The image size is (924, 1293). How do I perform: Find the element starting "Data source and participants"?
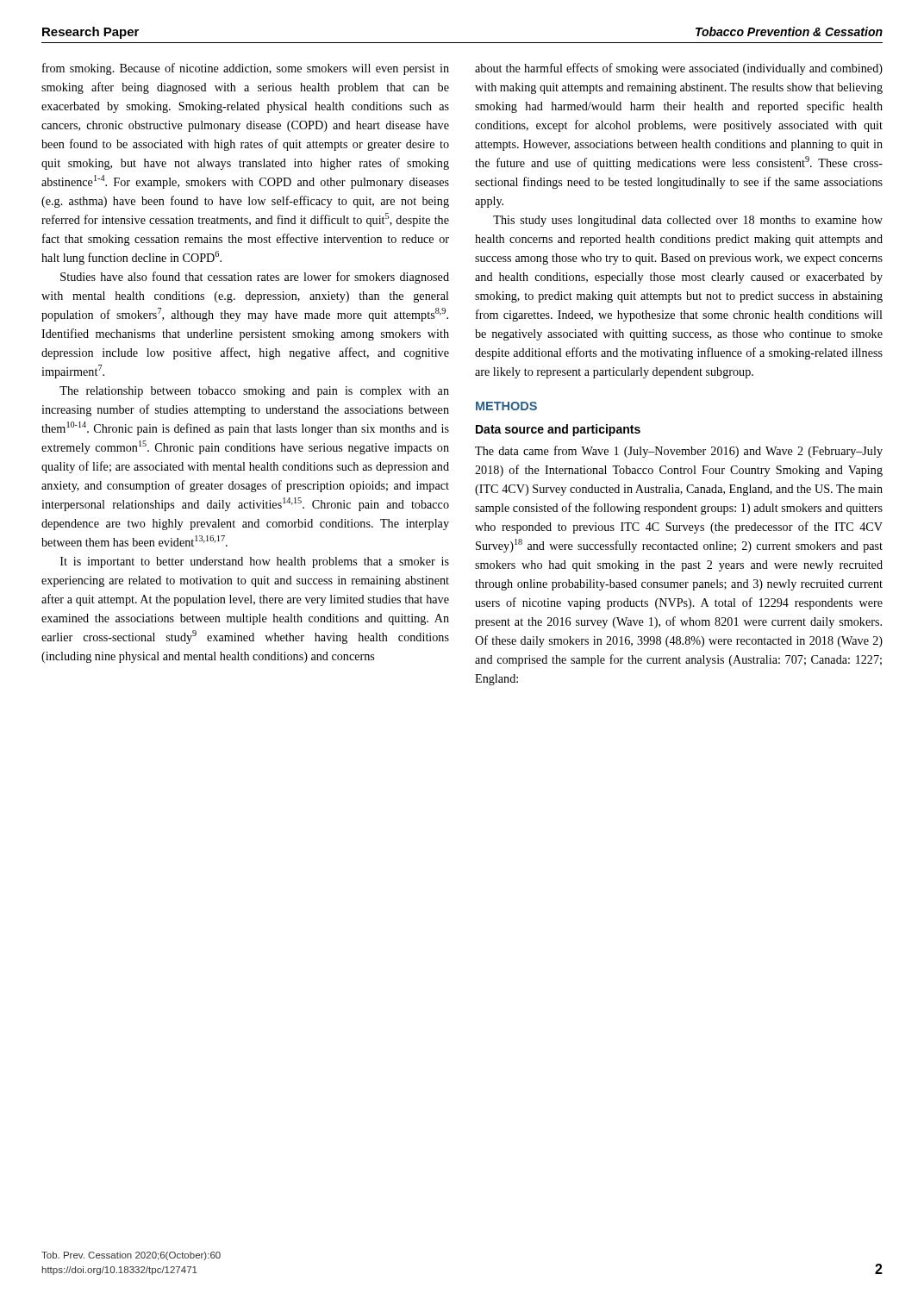[558, 430]
